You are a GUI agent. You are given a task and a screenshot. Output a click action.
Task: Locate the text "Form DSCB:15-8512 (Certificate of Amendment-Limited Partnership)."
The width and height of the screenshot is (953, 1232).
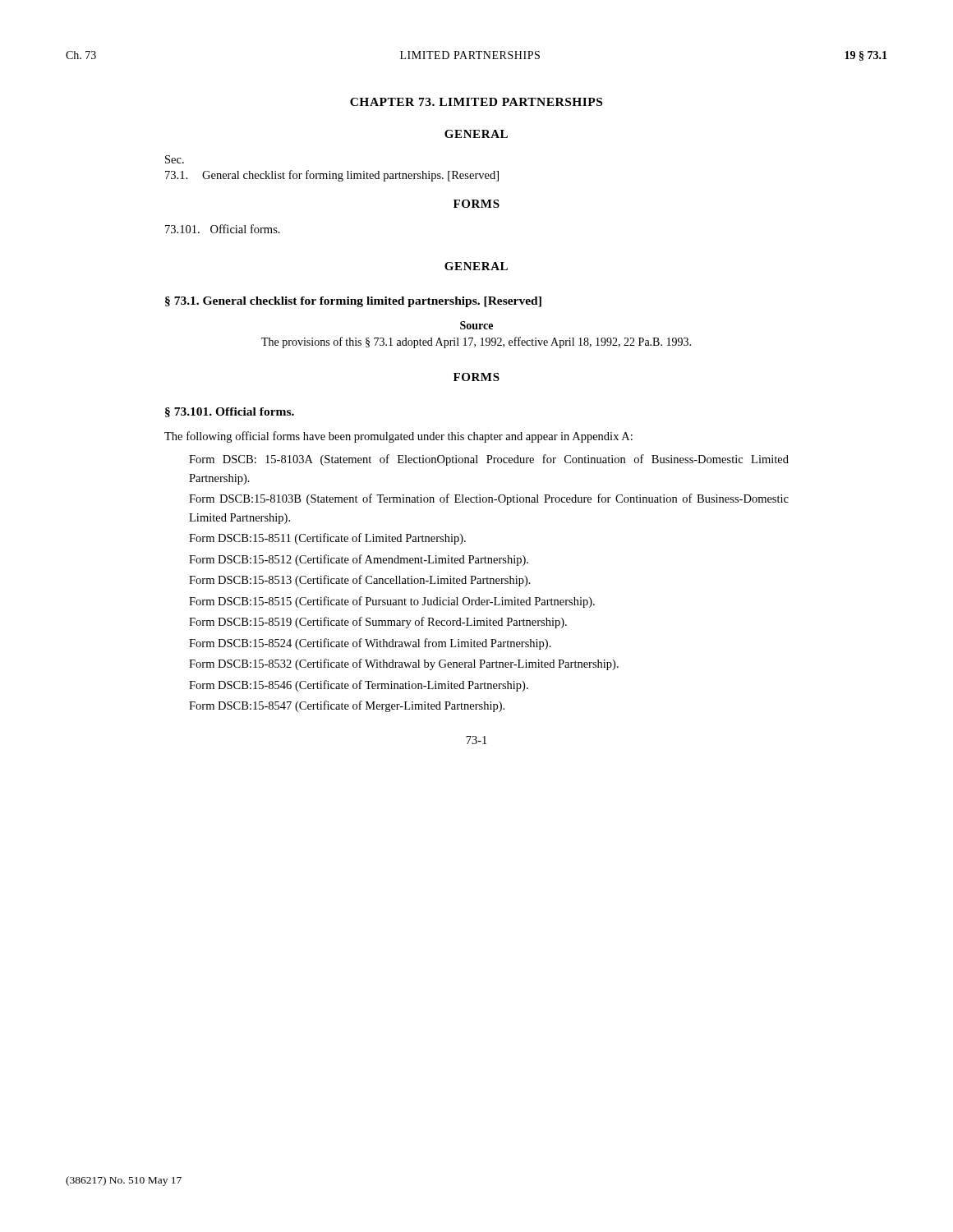pos(359,559)
